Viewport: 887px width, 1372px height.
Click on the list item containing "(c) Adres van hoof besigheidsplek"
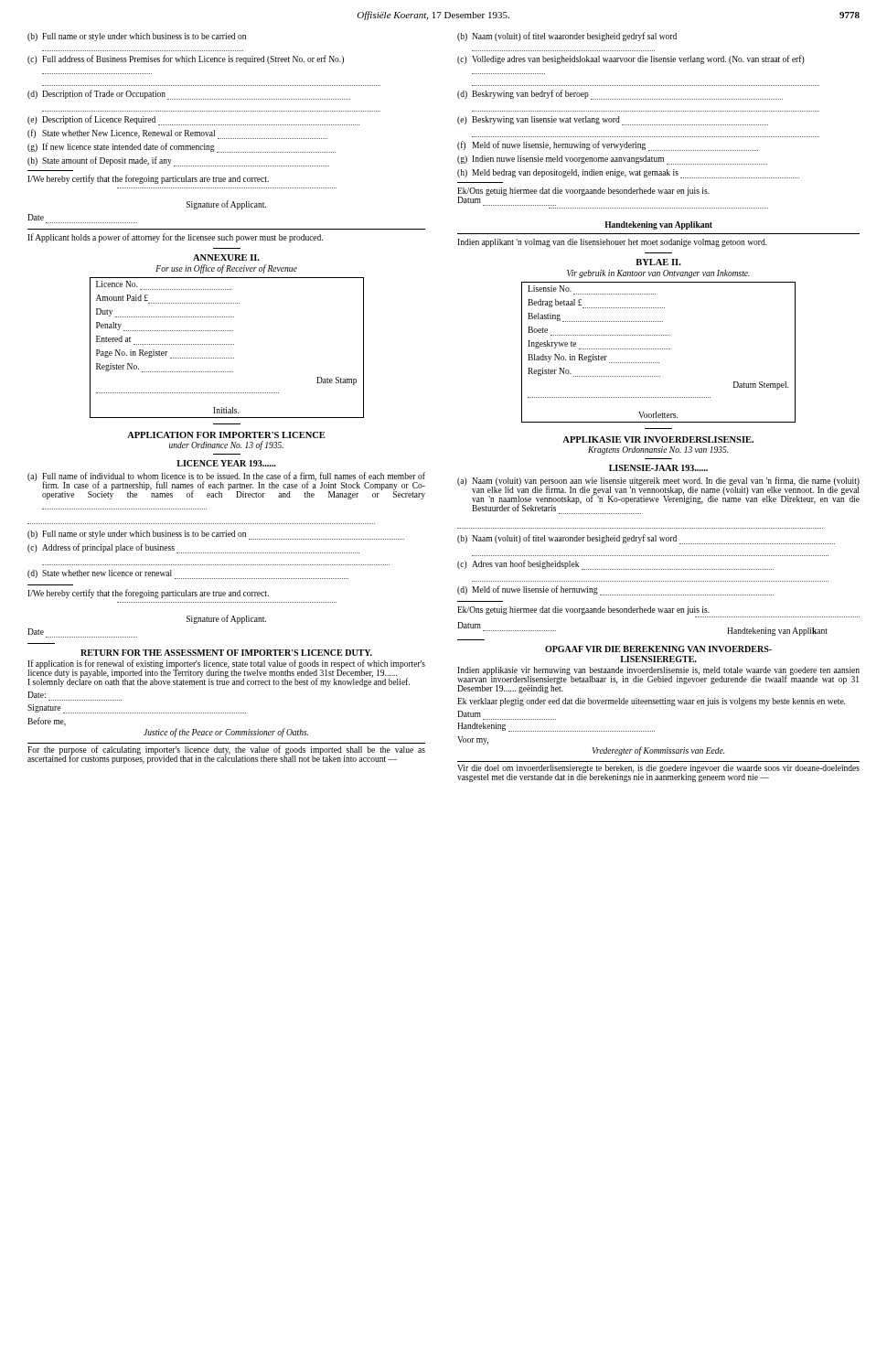coord(643,571)
